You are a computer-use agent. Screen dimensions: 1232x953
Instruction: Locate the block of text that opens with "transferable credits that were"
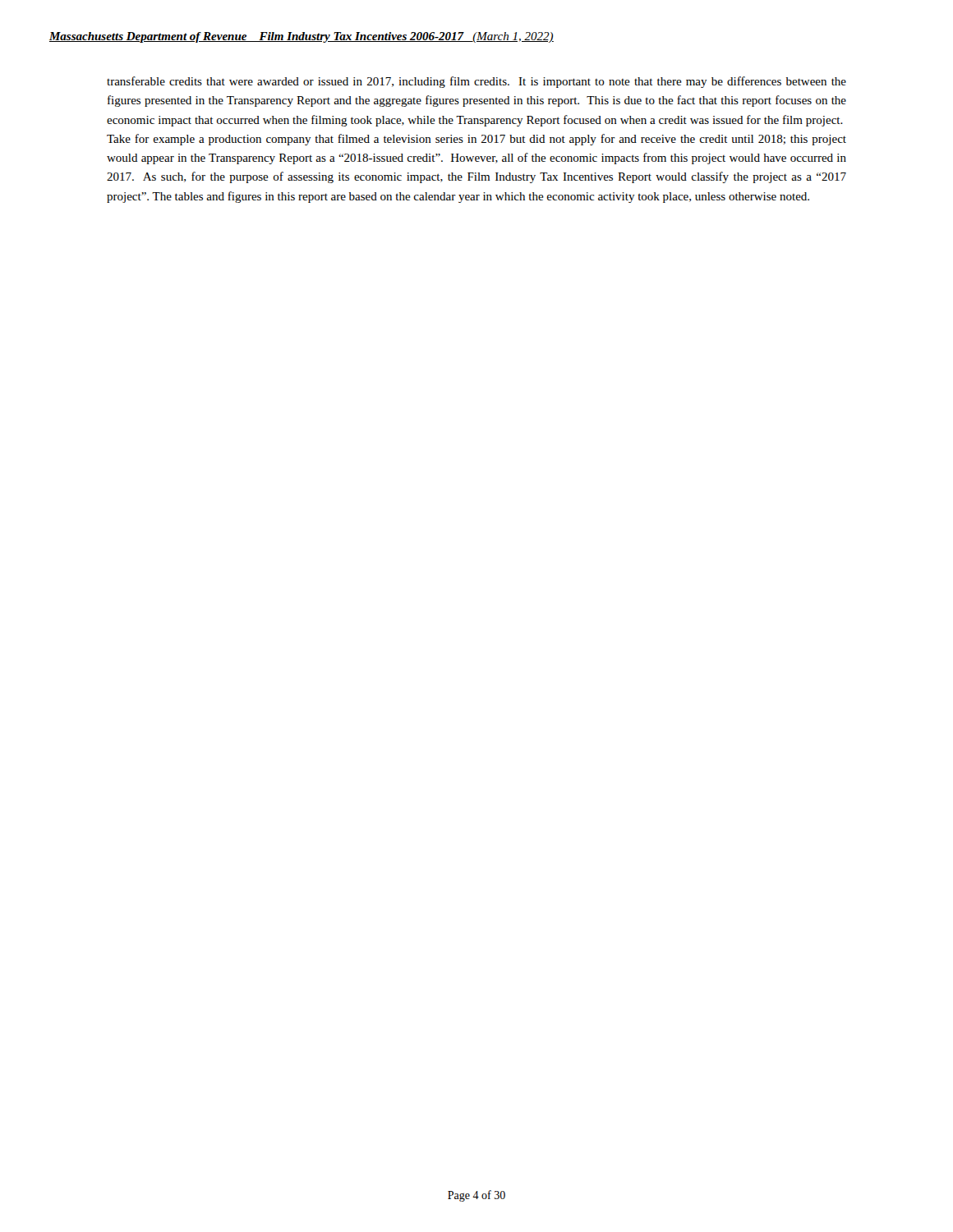click(x=476, y=139)
